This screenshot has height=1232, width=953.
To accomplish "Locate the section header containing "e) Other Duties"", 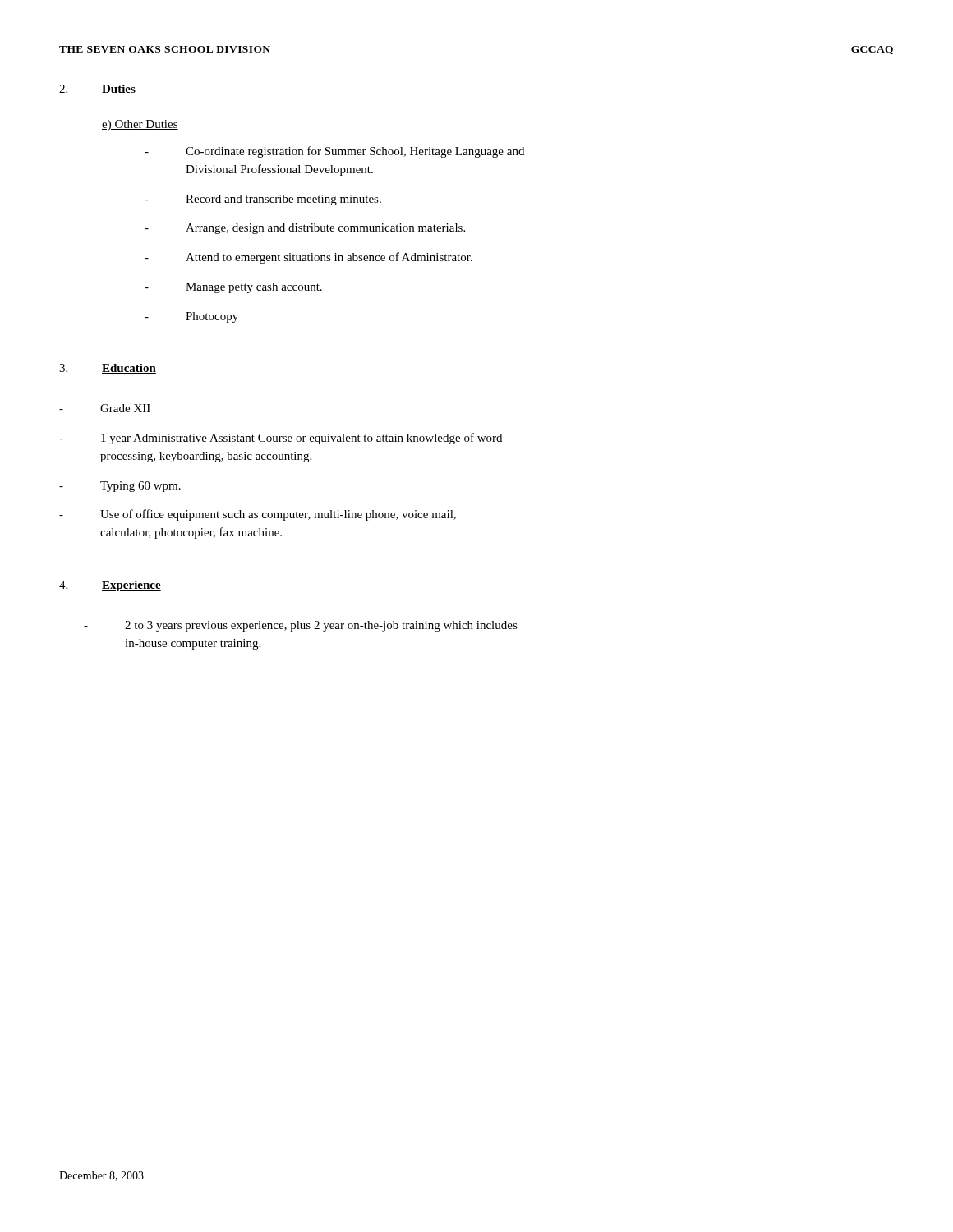I will (140, 124).
